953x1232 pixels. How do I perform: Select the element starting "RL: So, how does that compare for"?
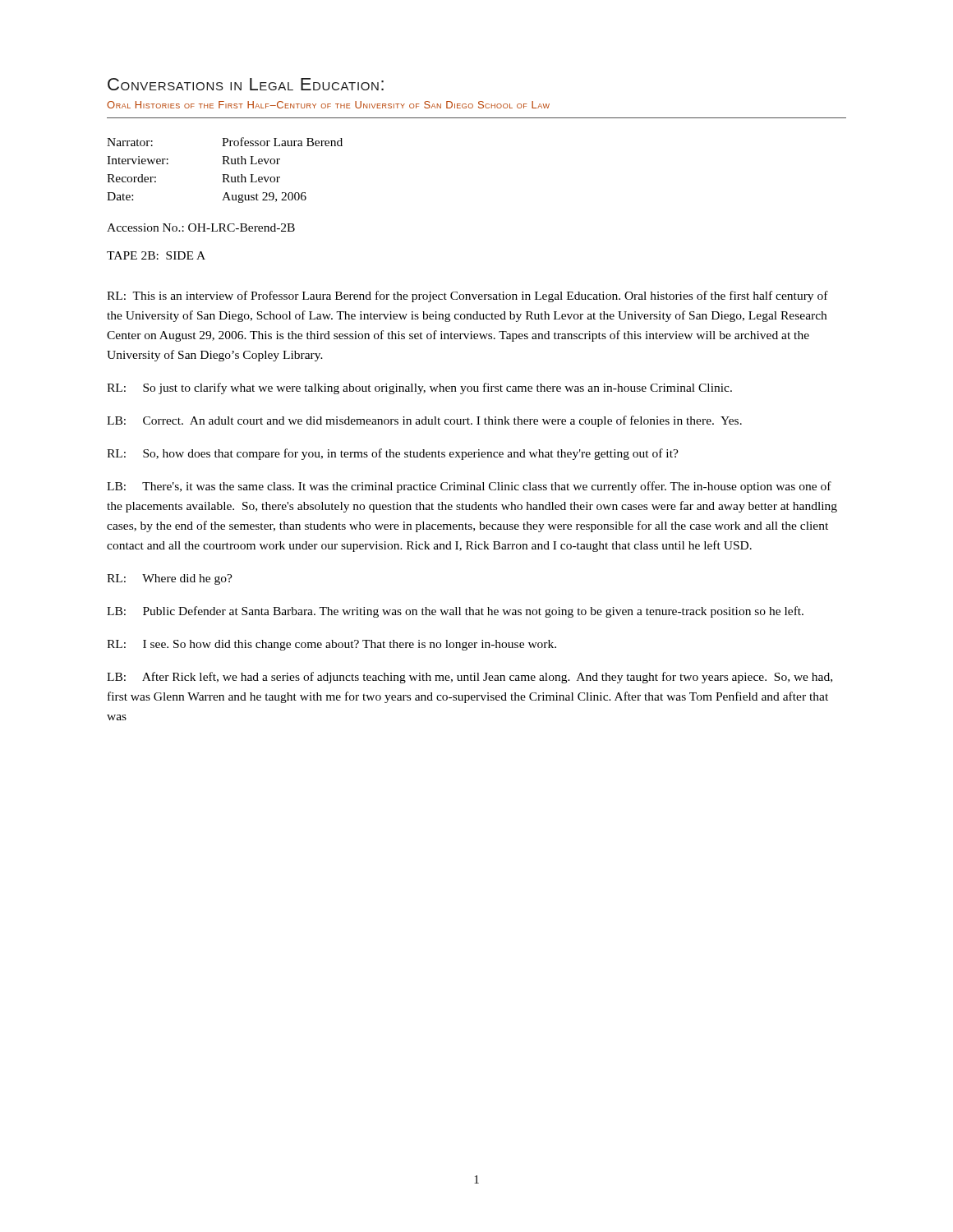coord(476,453)
